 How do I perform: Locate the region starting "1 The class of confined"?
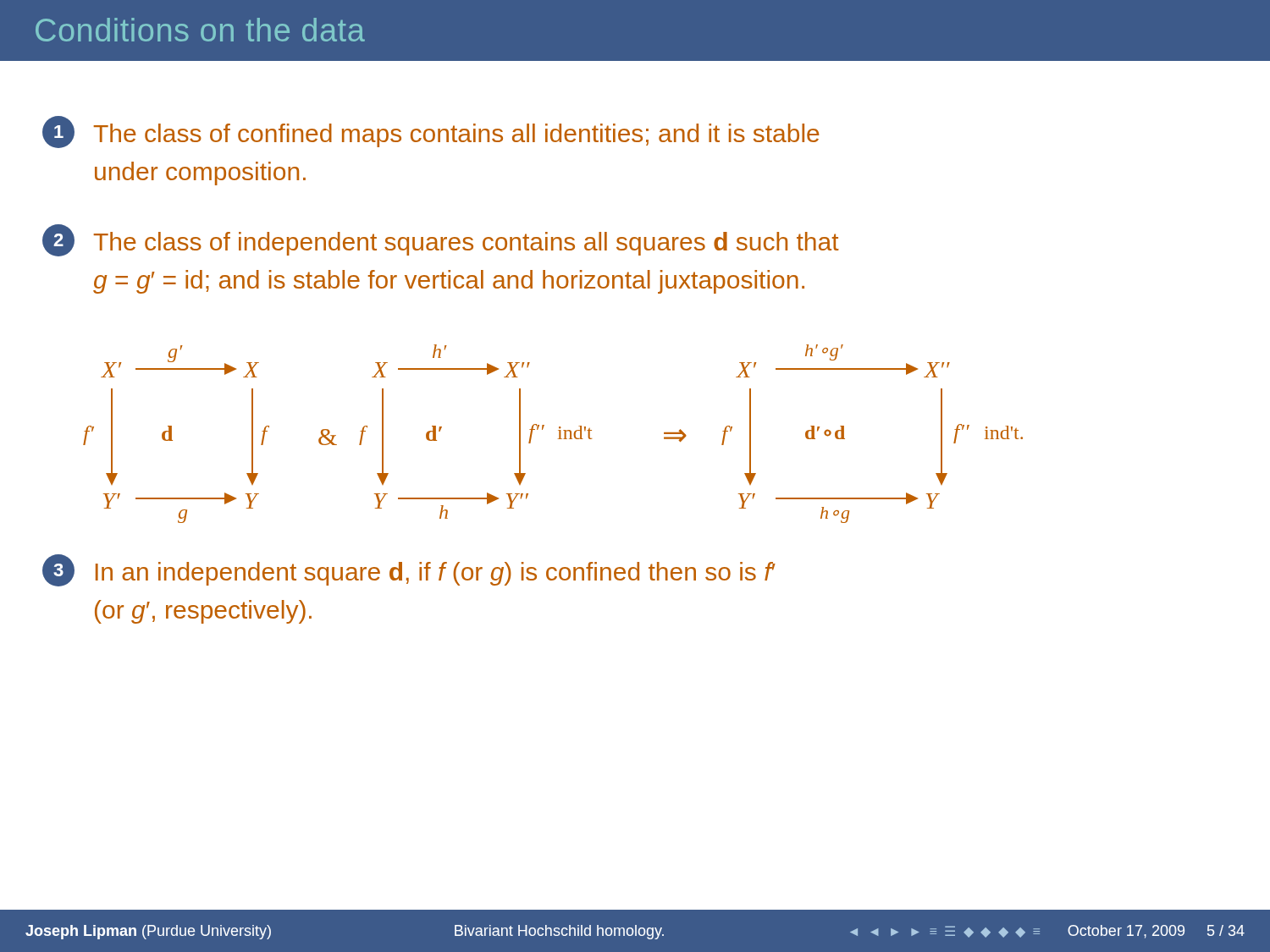(431, 152)
